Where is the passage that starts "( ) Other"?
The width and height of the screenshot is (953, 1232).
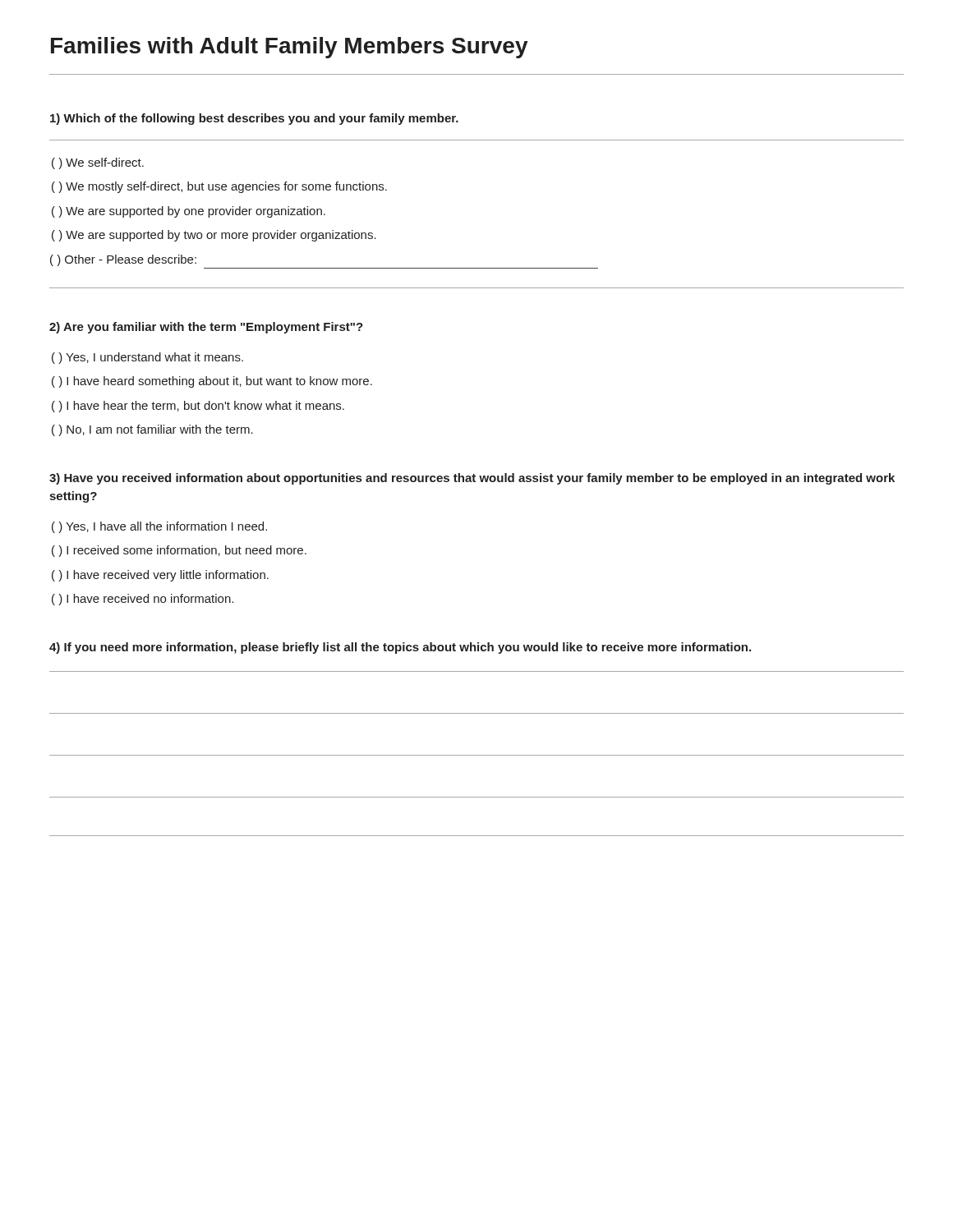pos(324,260)
